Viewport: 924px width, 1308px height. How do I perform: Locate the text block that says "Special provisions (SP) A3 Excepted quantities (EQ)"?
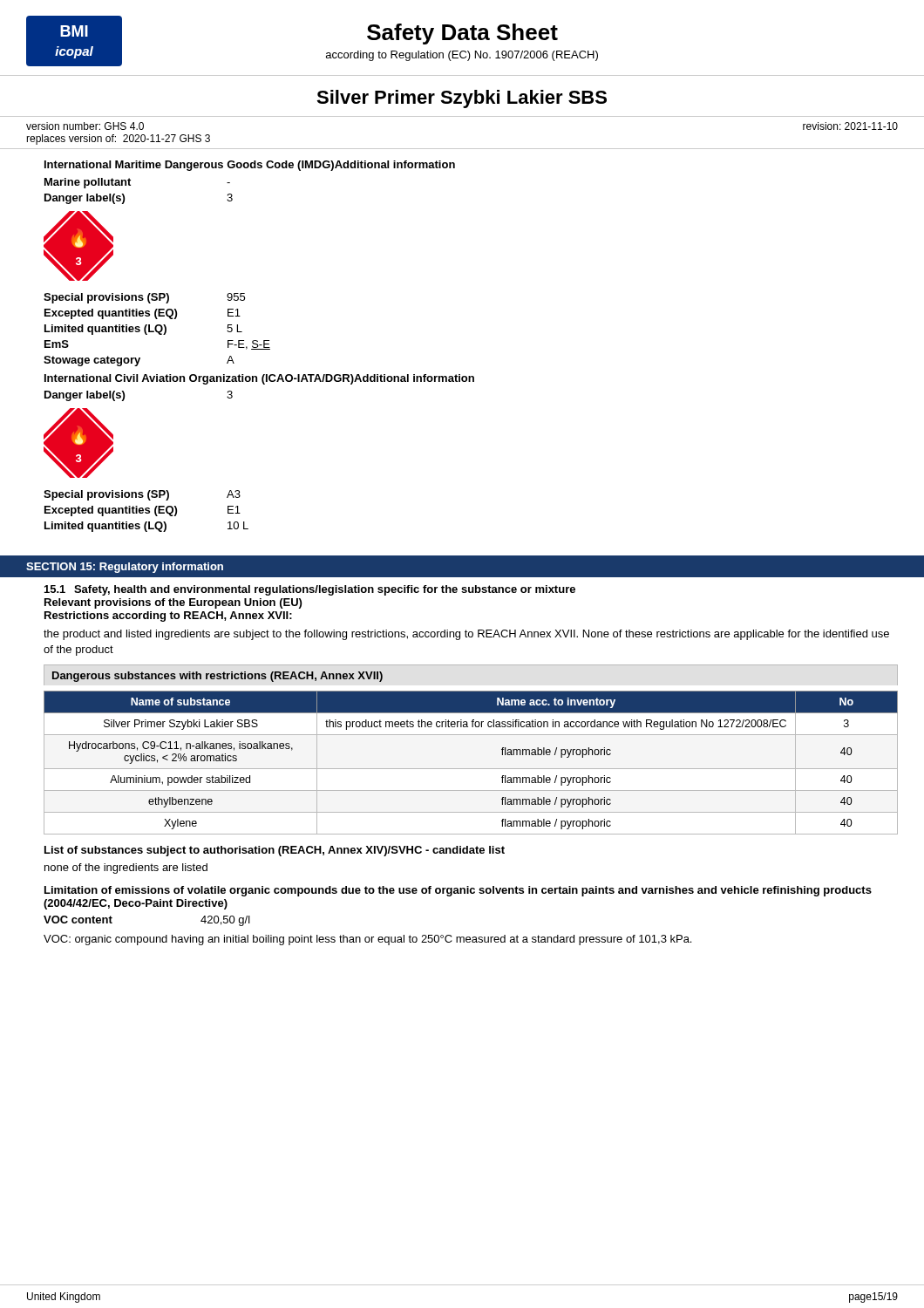pyautogui.click(x=142, y=495)
